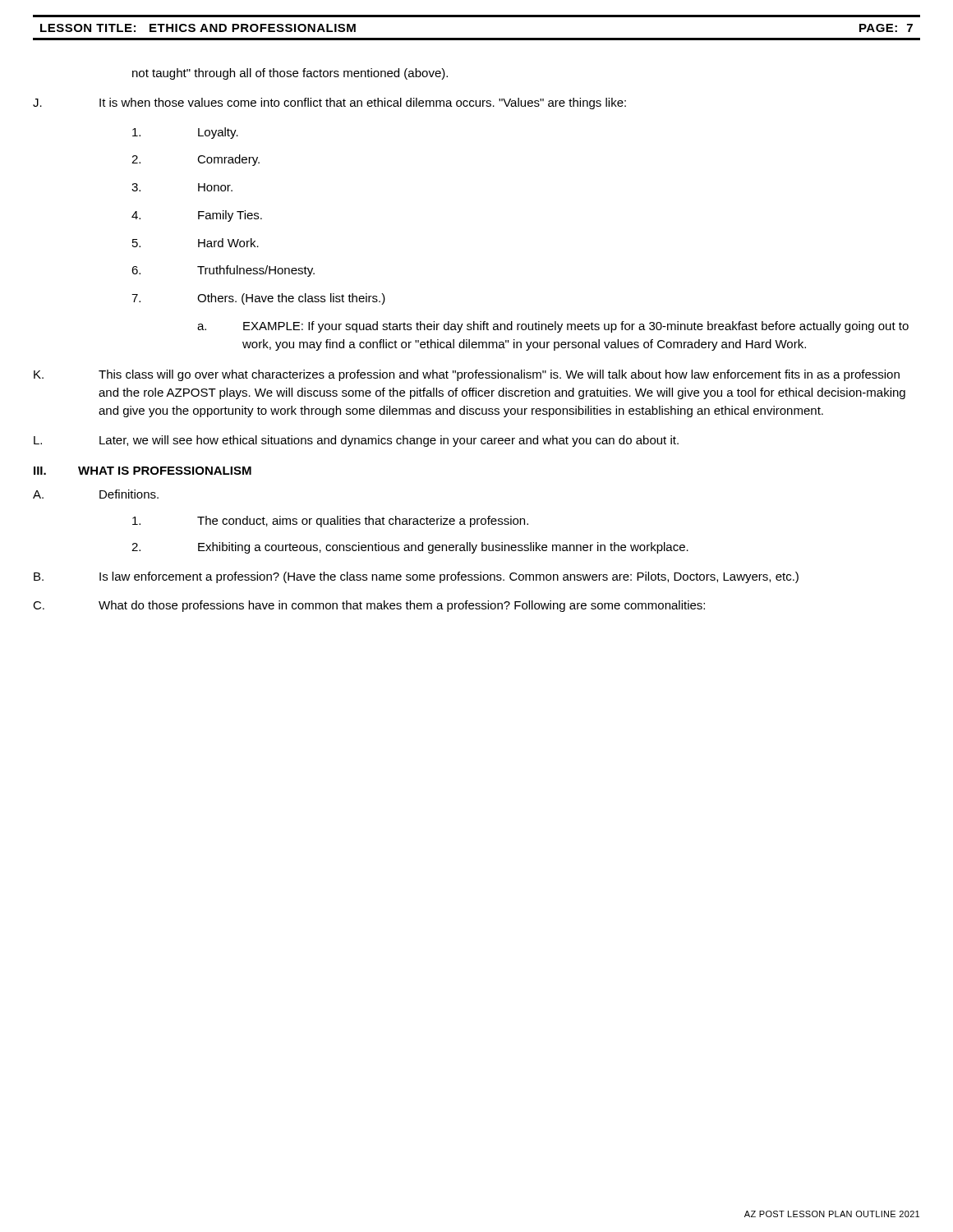
Task: Click on the text block starting "a. EXAMPLE: If your"
Action: pyautogui.click(x=559, y=335)
